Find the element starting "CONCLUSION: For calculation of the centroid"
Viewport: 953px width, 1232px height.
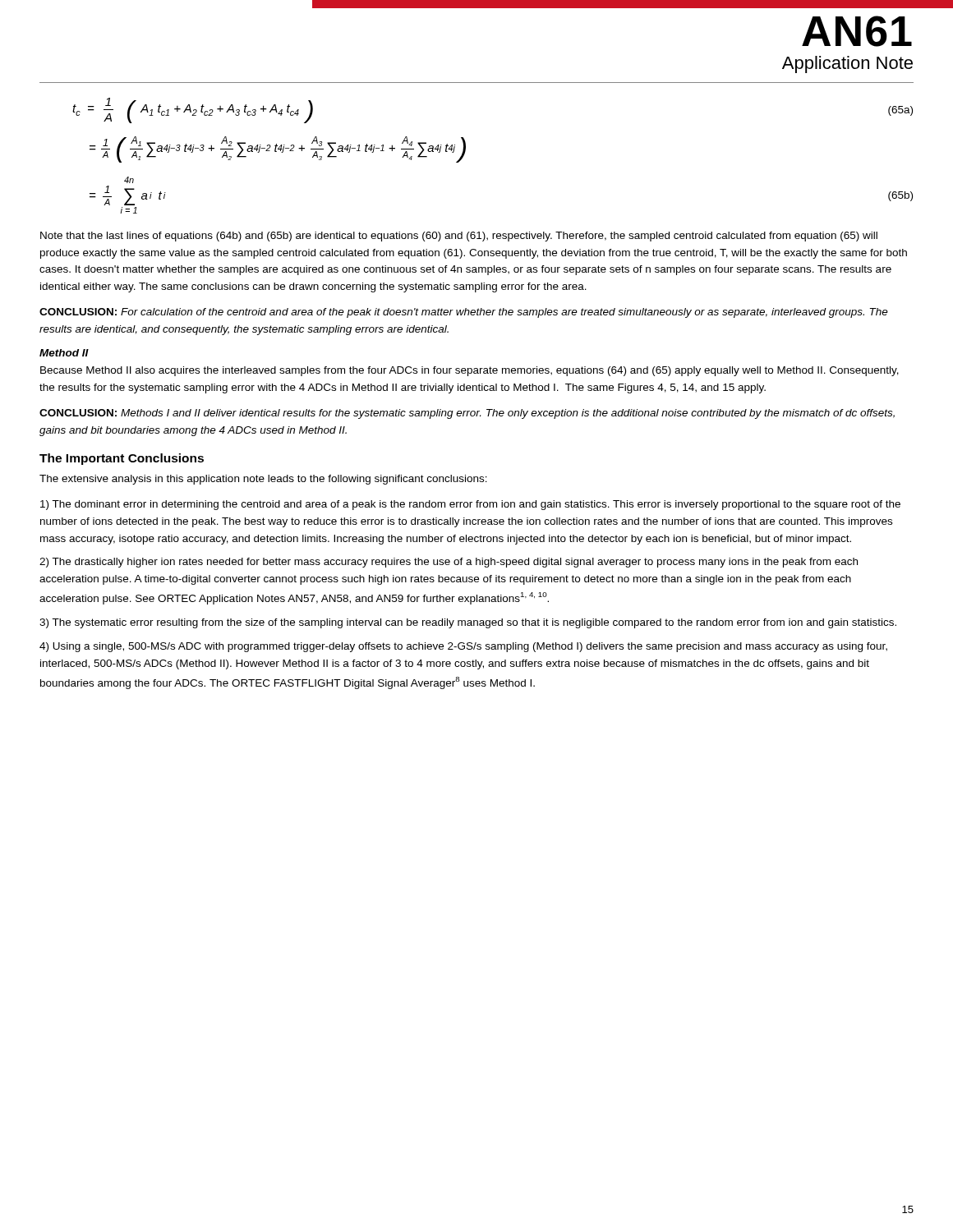[x=464, y=321]
